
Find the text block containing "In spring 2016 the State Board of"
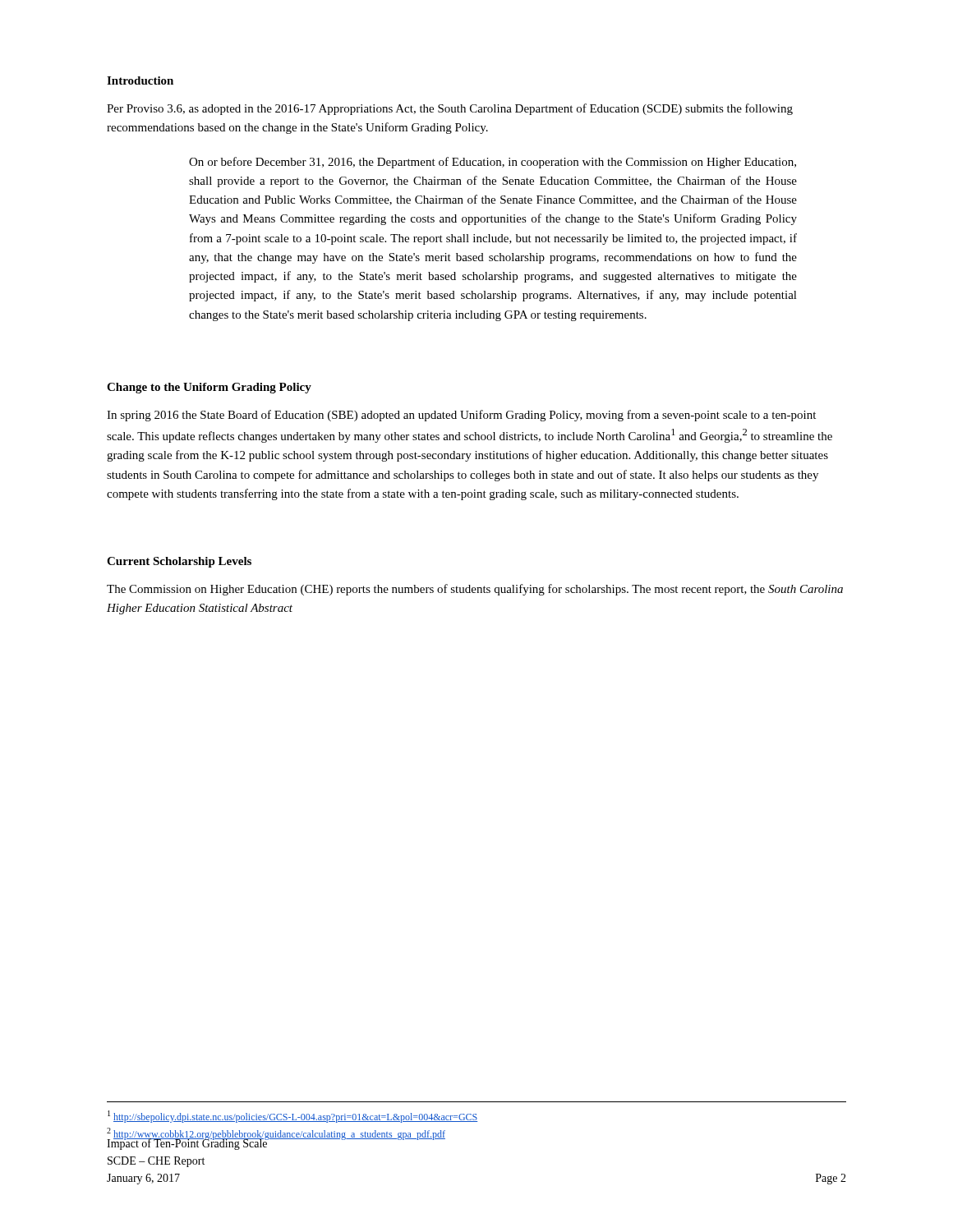click(x=470, y=454)
